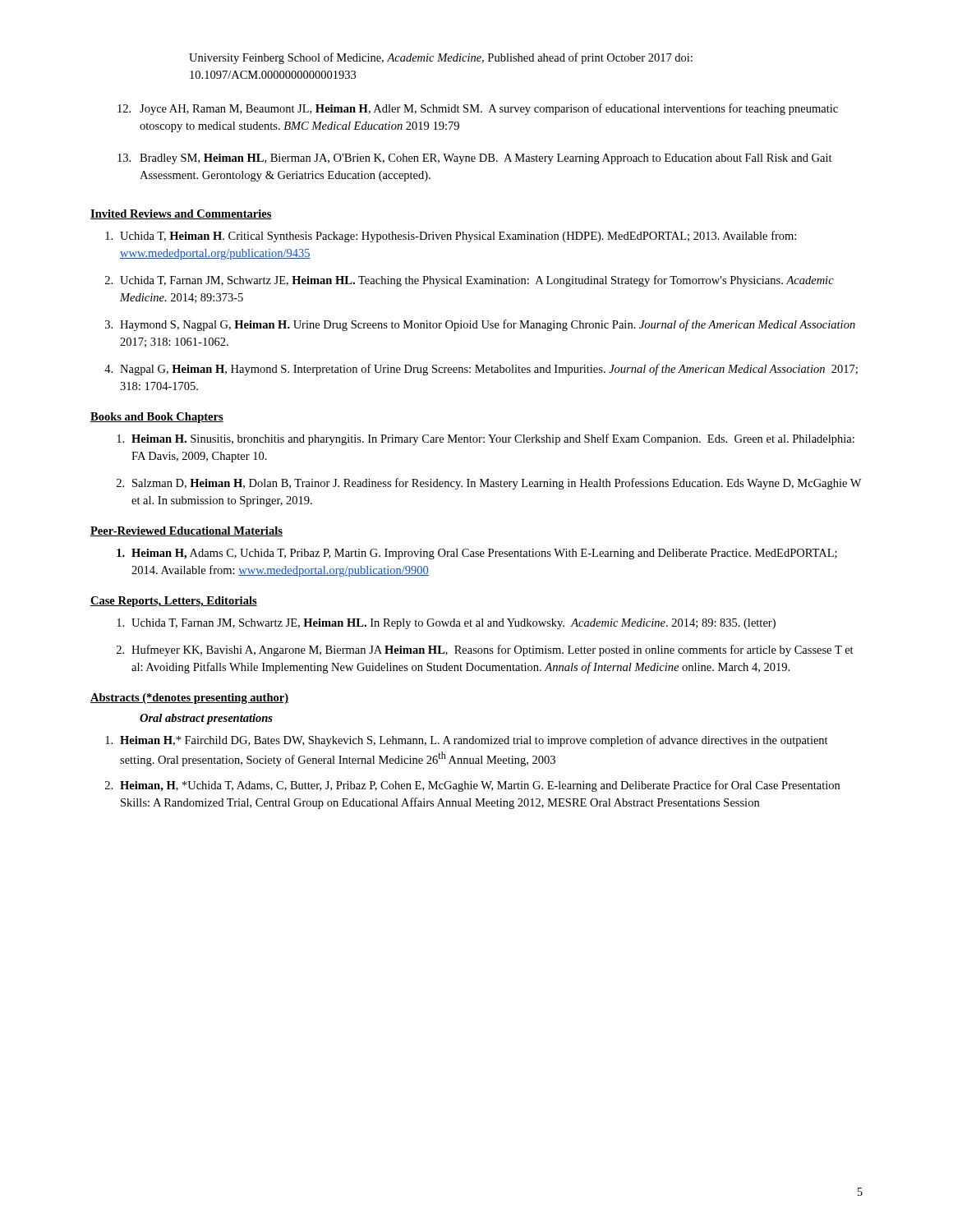Image resolution: width=953 pixels, height=1232 pixels.
Task: Where is the passage that starts "Uchida T, Heiman"?
Action: click(476, 245)
